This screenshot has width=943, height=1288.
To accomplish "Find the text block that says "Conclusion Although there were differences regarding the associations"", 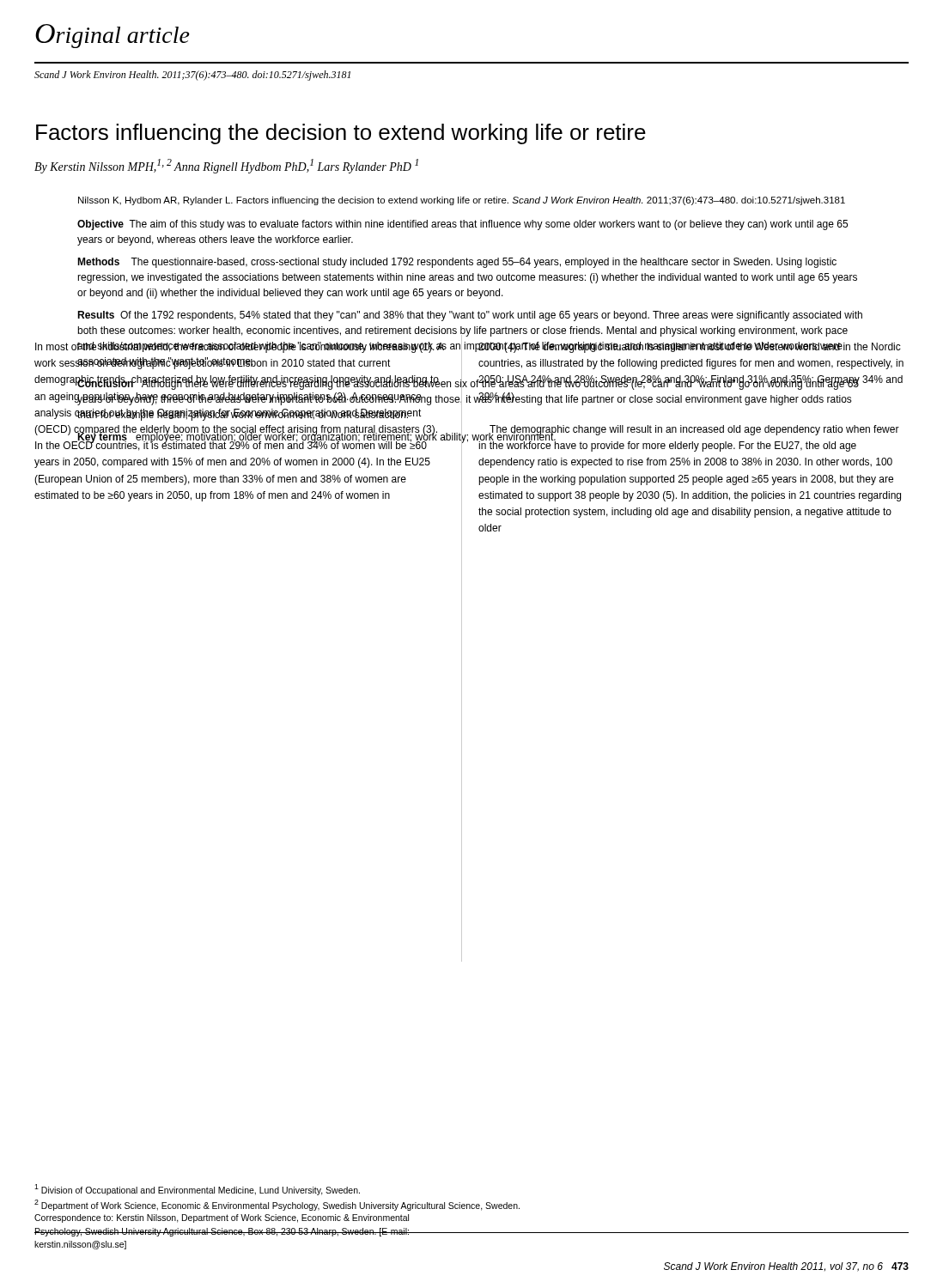I will [x=468, y=399].
